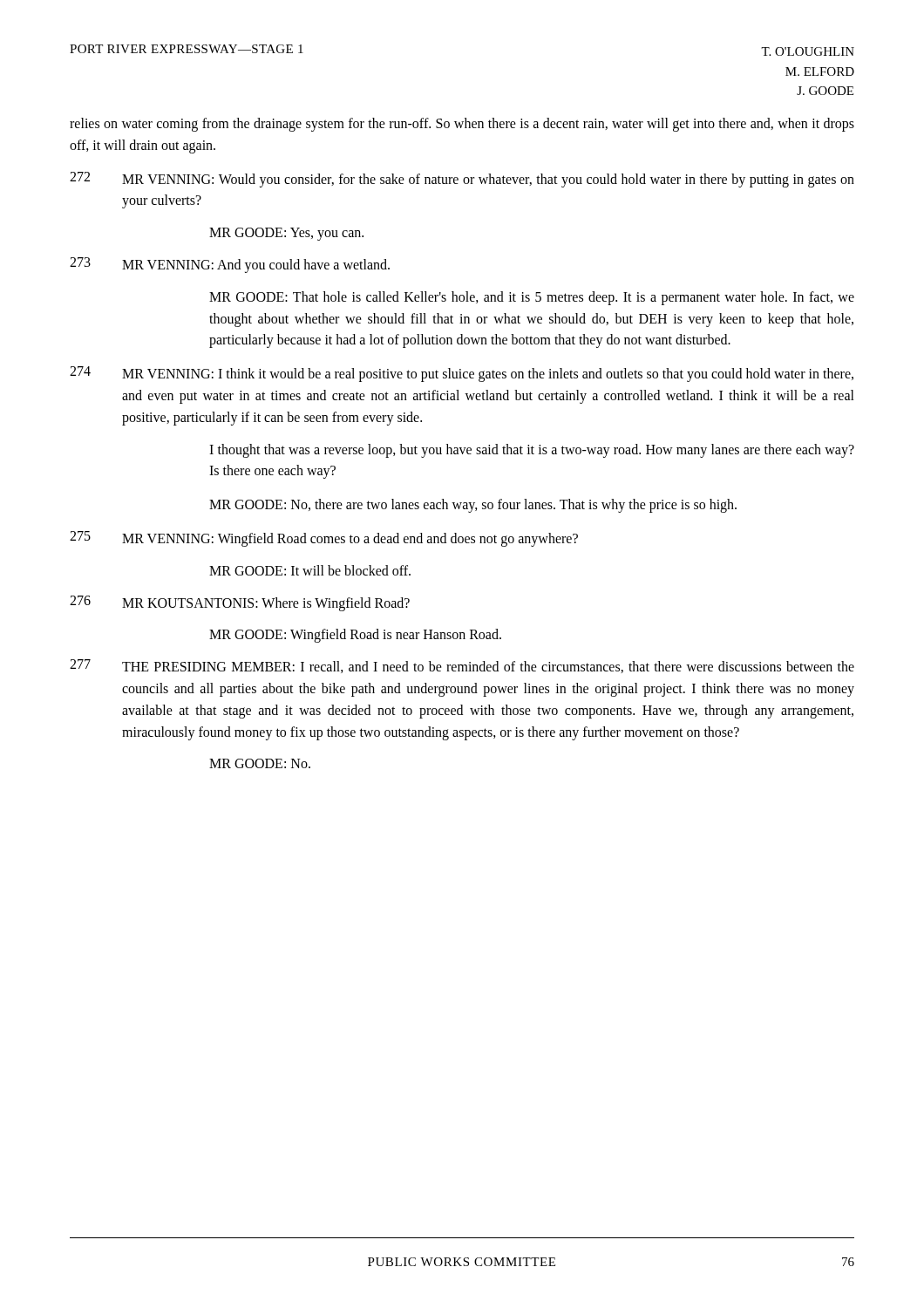Viewport: 924px width, 1308px height.
Task: Click on the region starting "MR GOODE: It will be blocked off."
Action: pos(310,570)
